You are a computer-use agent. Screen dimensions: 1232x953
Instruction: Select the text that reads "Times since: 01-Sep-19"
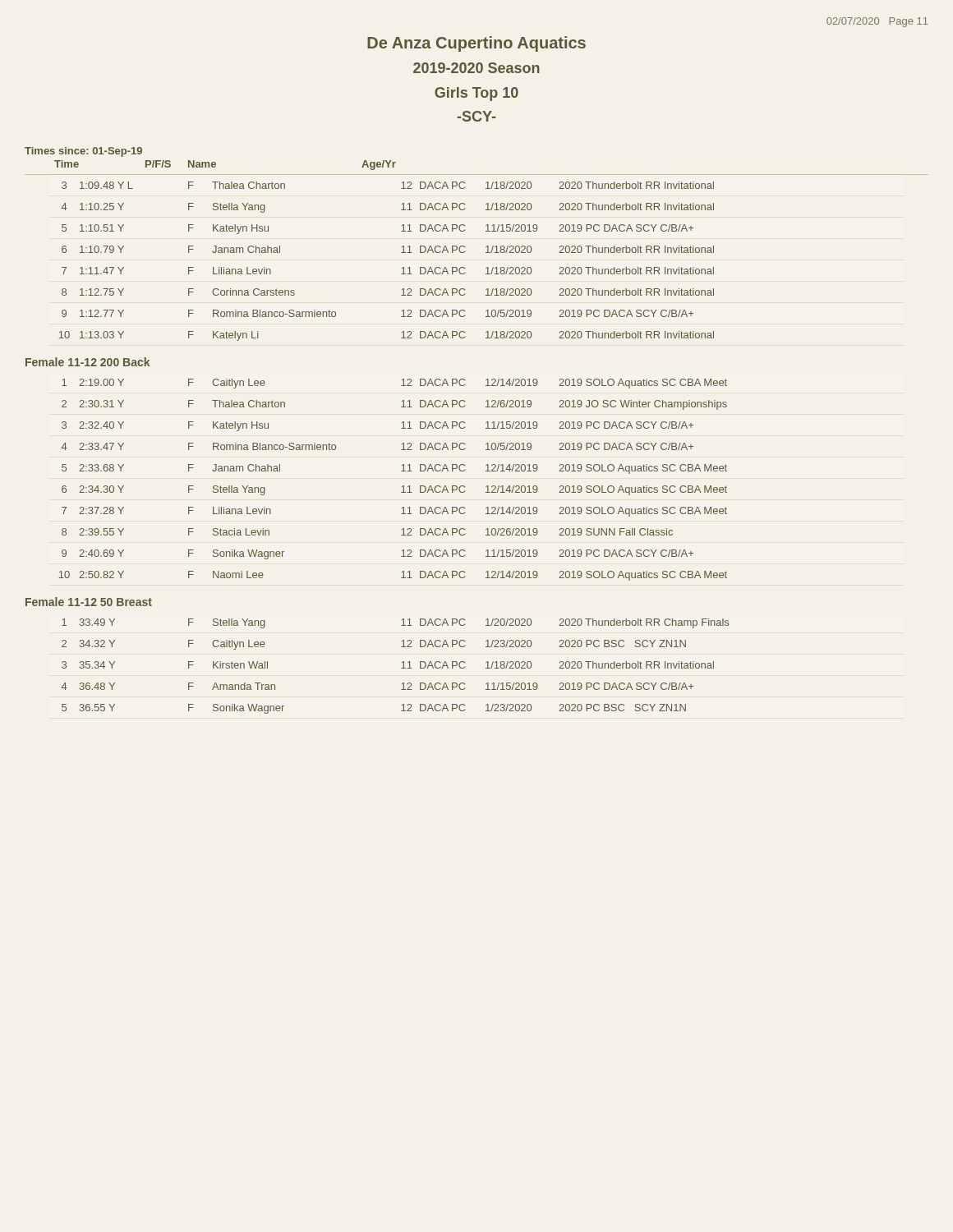84,151
